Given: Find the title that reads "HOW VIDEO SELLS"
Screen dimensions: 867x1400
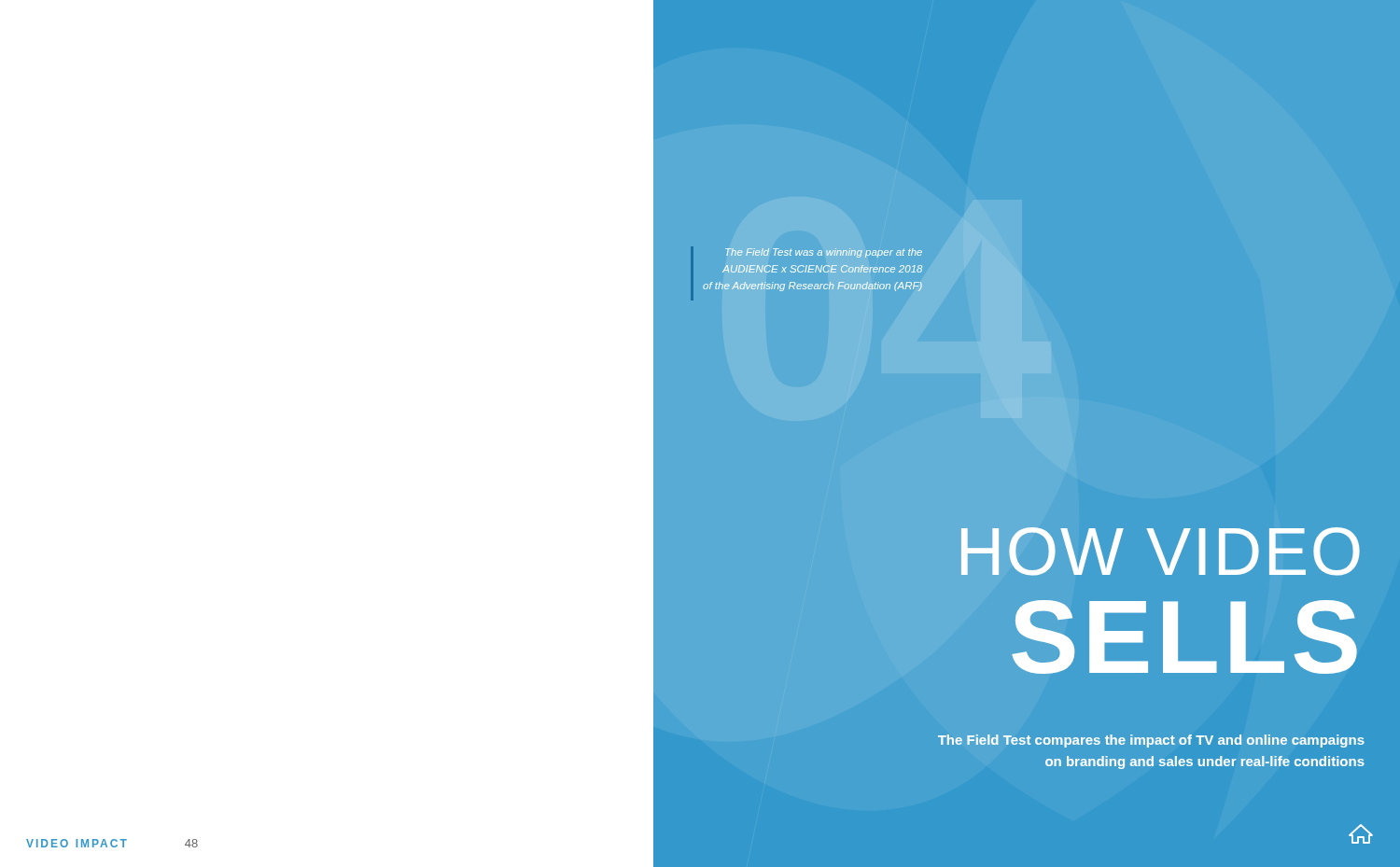Looking at the screenshot, I should point(1009,604).
